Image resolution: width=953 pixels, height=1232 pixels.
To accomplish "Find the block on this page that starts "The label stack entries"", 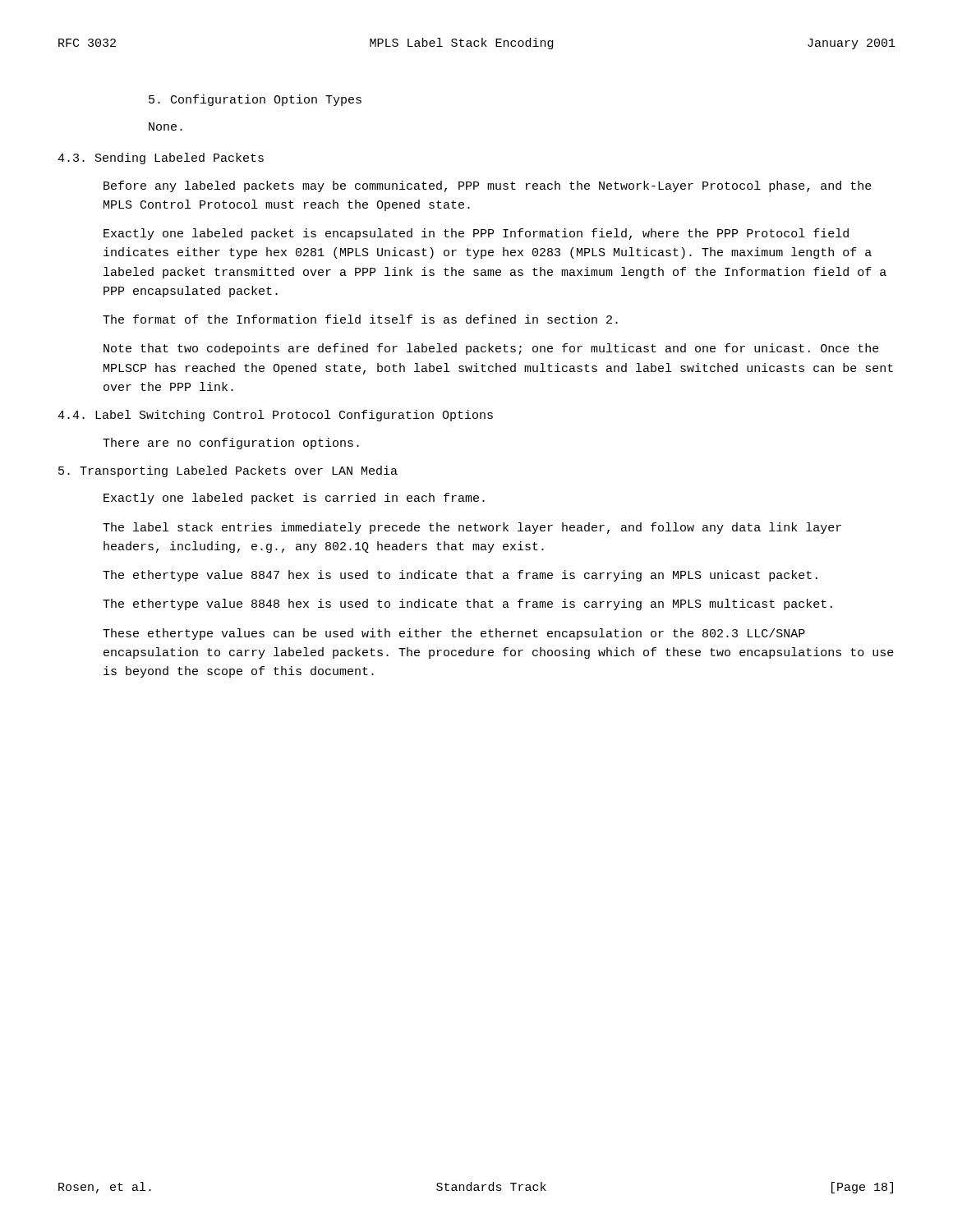I will [472, 538].
